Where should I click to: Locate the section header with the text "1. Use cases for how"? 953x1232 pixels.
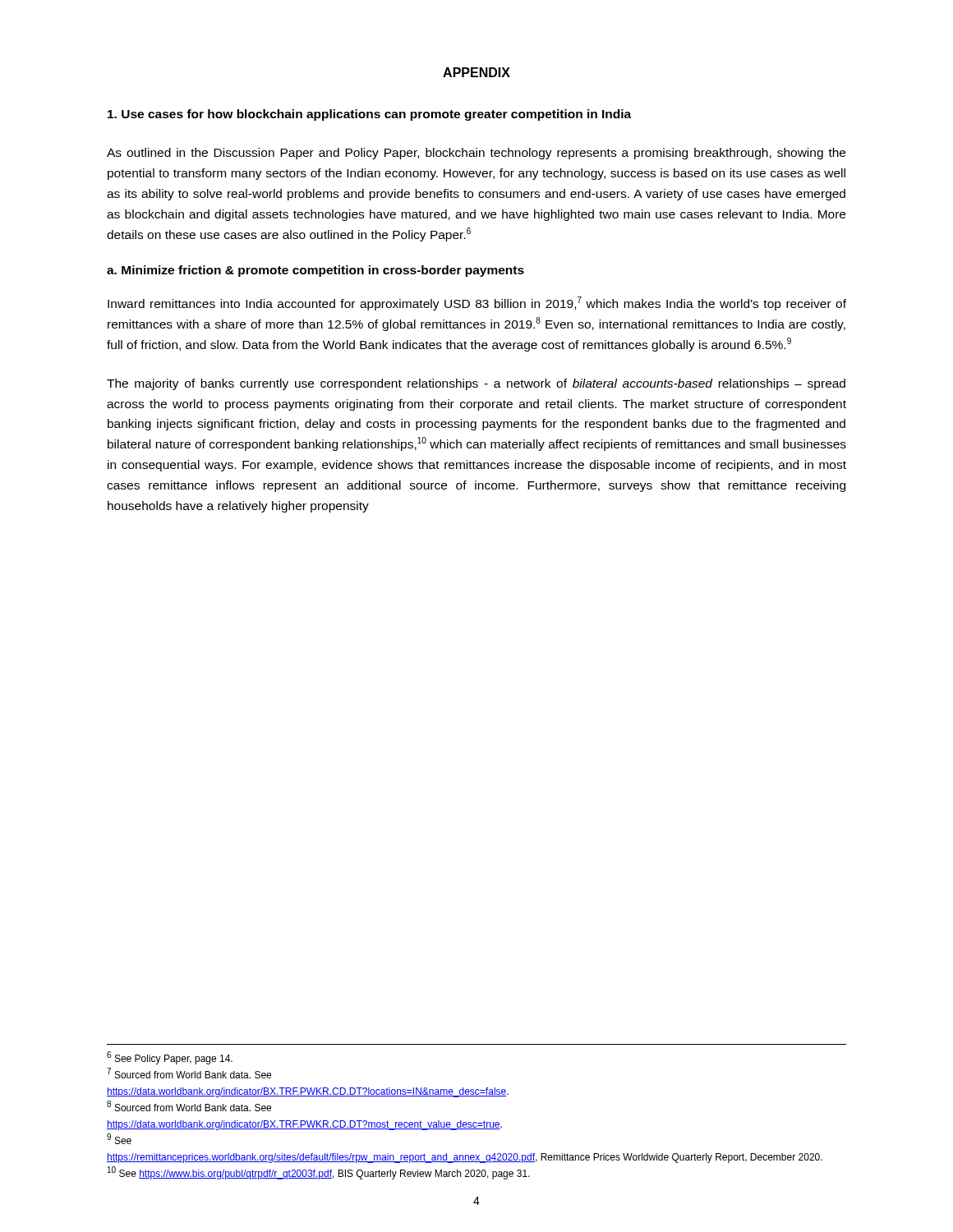(369, 114)
